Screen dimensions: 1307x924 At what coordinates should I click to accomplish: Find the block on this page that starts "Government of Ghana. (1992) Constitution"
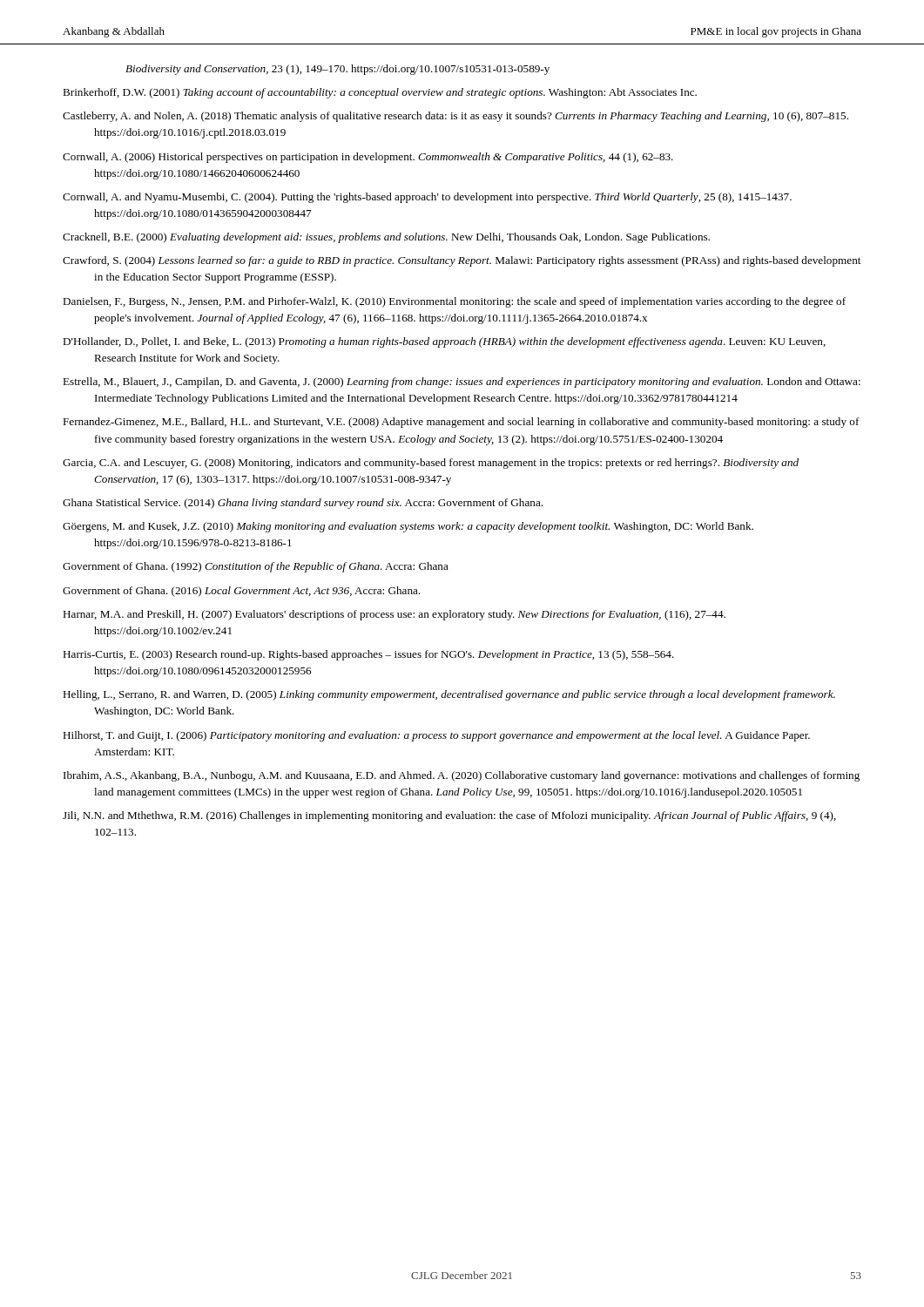coord(256,566)
